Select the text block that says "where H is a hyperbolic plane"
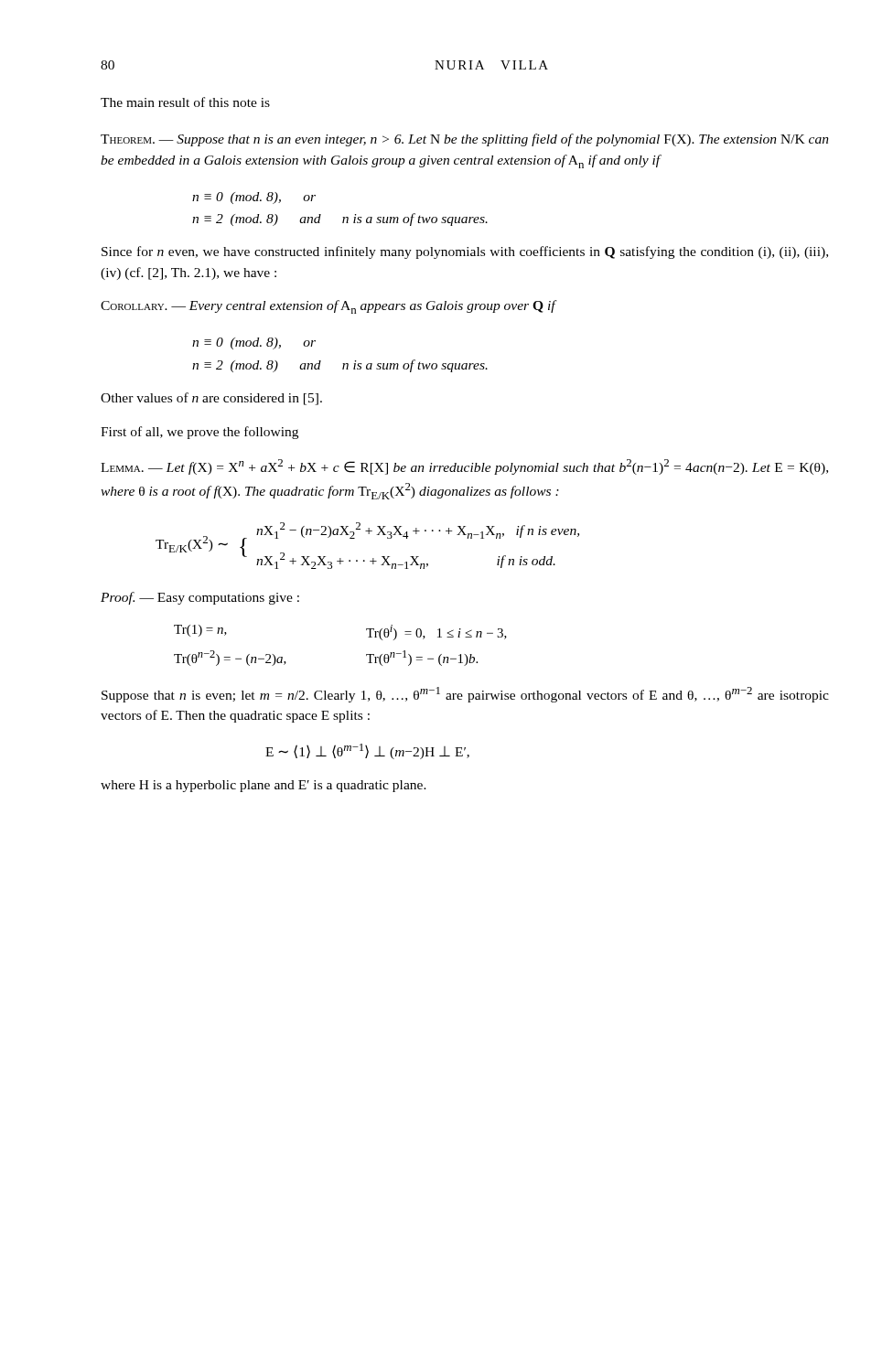The height and width of the screenshot is (1372, 893). tap(264, 785)
